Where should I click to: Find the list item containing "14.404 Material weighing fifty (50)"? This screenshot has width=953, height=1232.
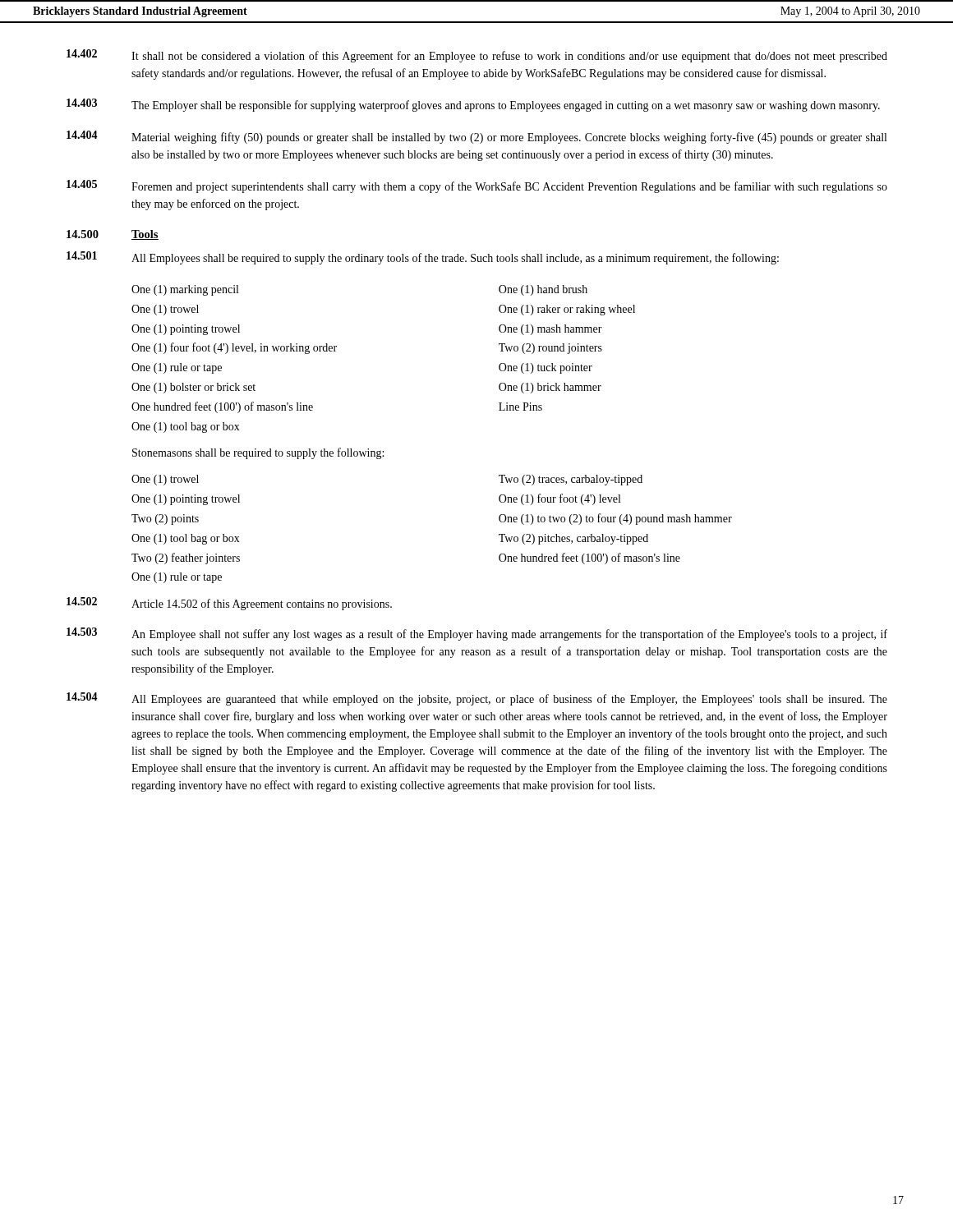(476, 146)
